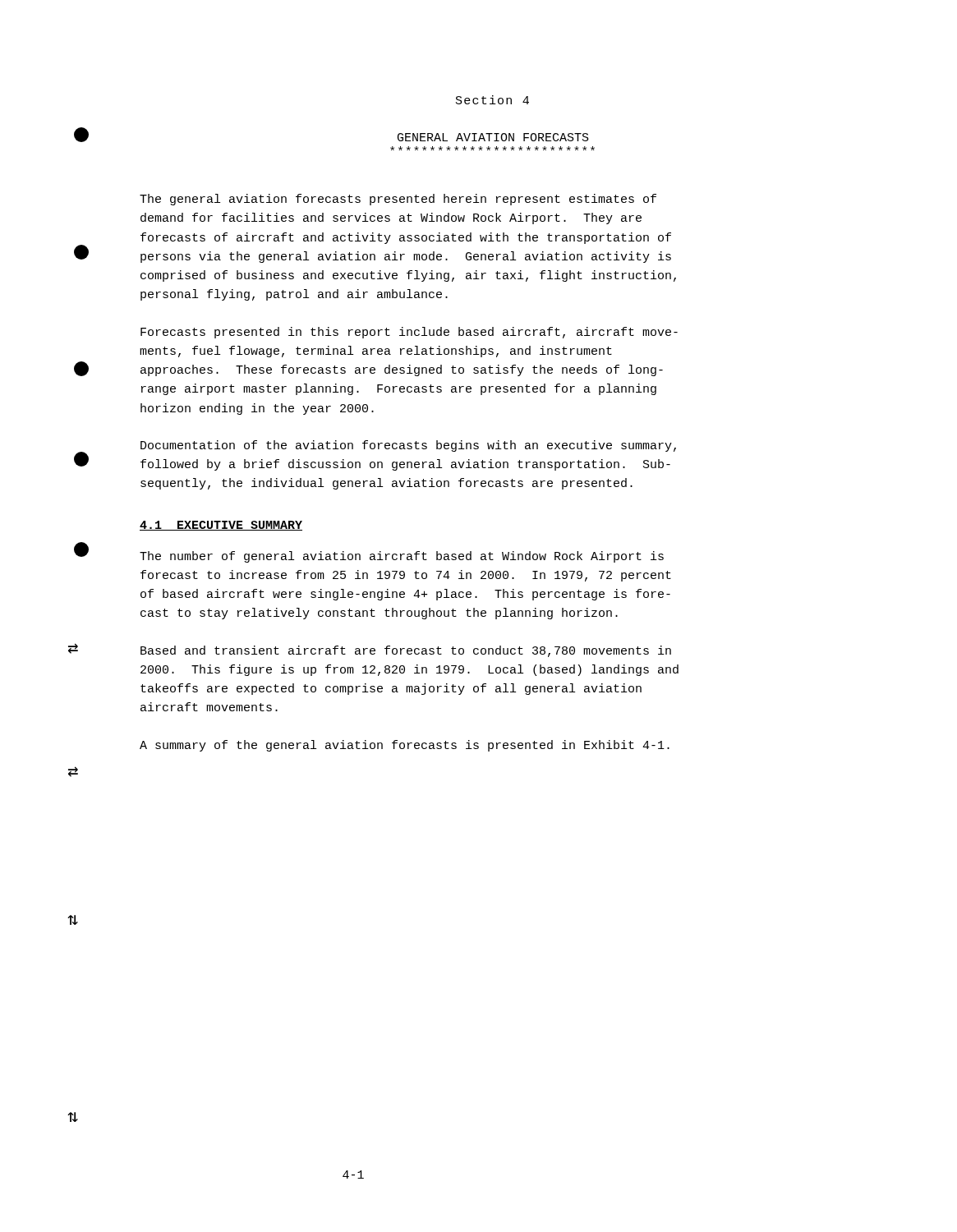Viewport: 957px width, 1232px height.
Task: Point to "GENERAL AVIATION FORECASTS **************************"
Action: click(x=493, y=145)
